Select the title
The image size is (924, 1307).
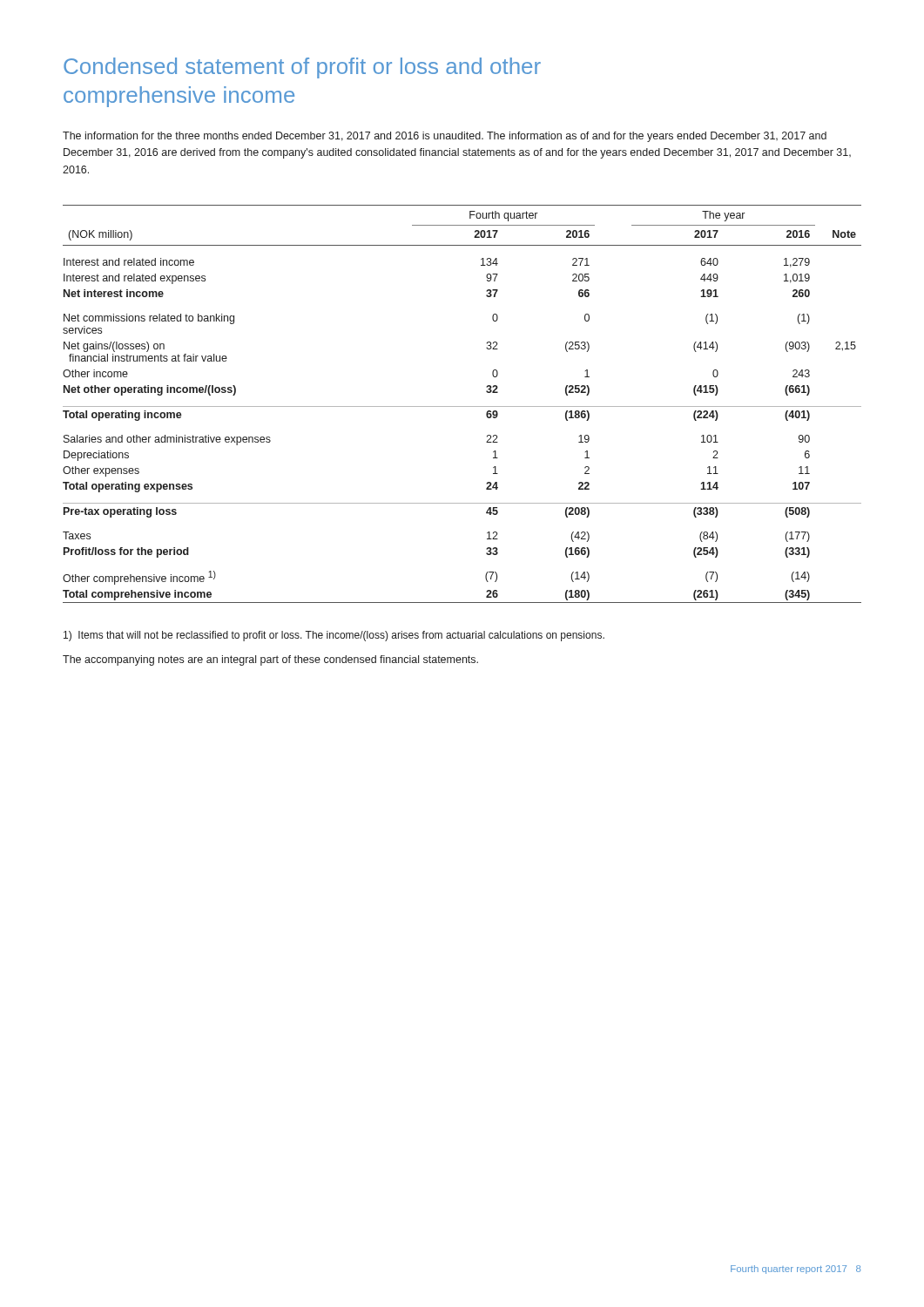click(x=462, y=81)
